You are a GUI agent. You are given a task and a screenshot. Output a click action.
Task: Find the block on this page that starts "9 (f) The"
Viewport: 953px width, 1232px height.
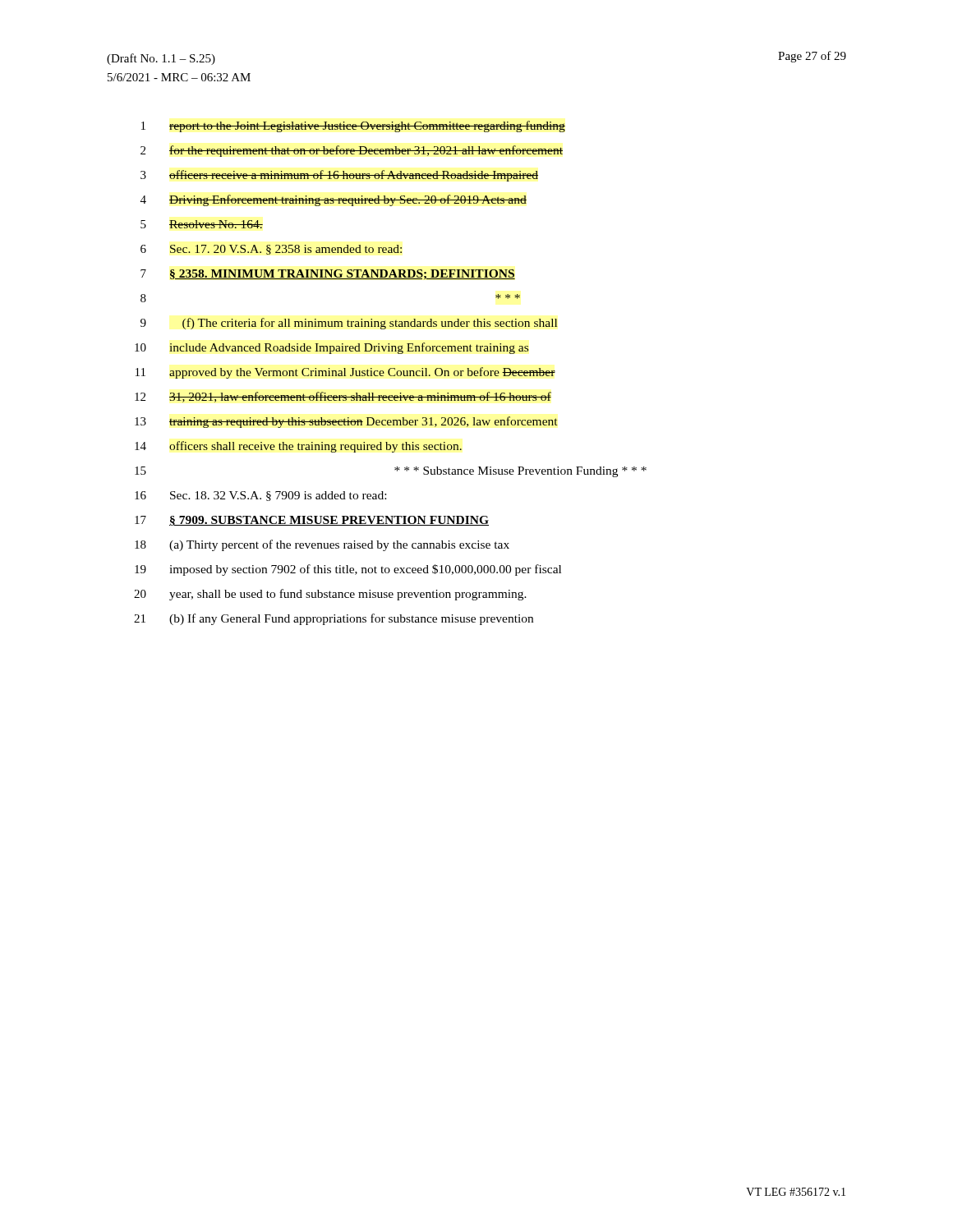click(476, 323)
